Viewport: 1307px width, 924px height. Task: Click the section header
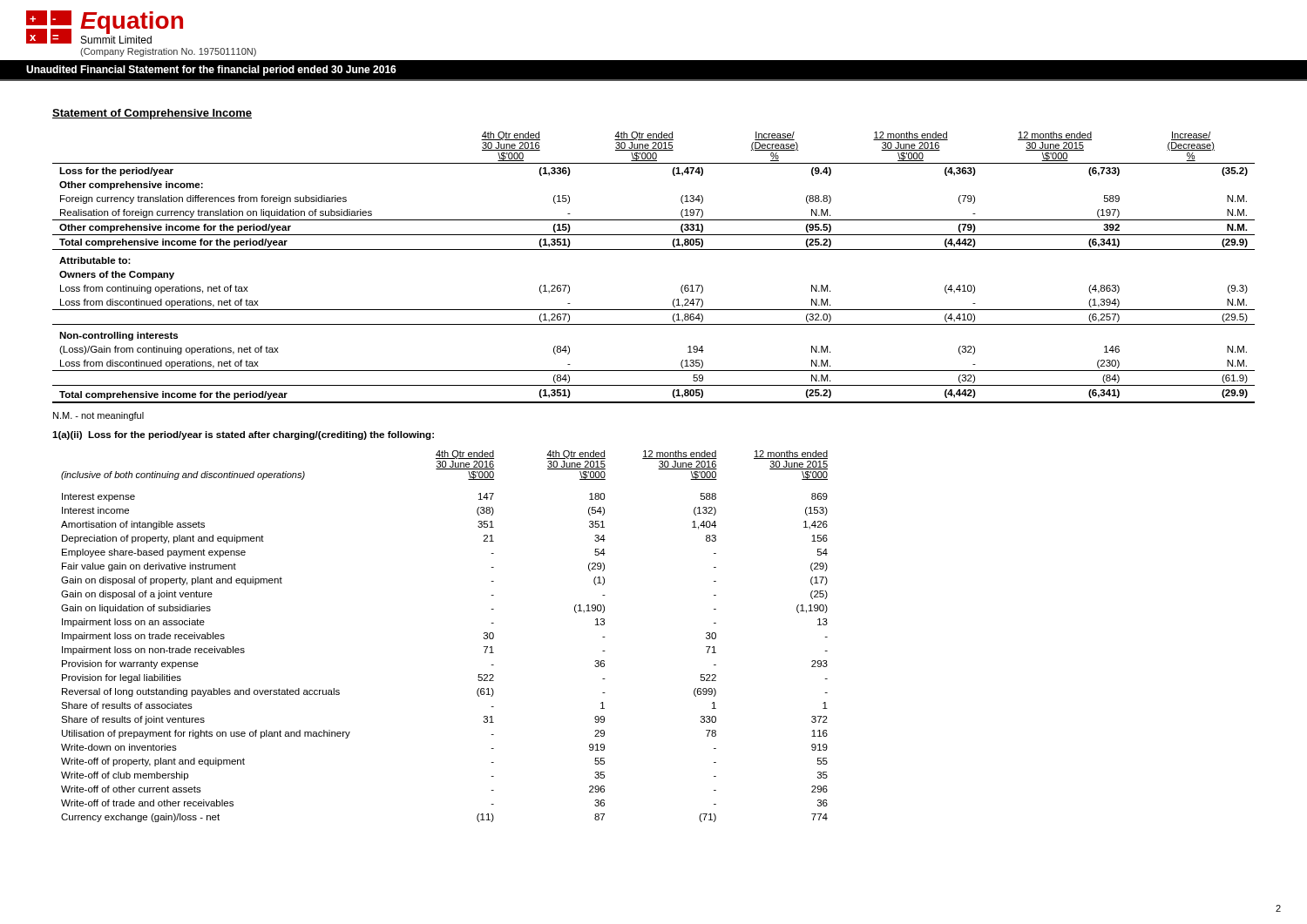tap(152, 113)
